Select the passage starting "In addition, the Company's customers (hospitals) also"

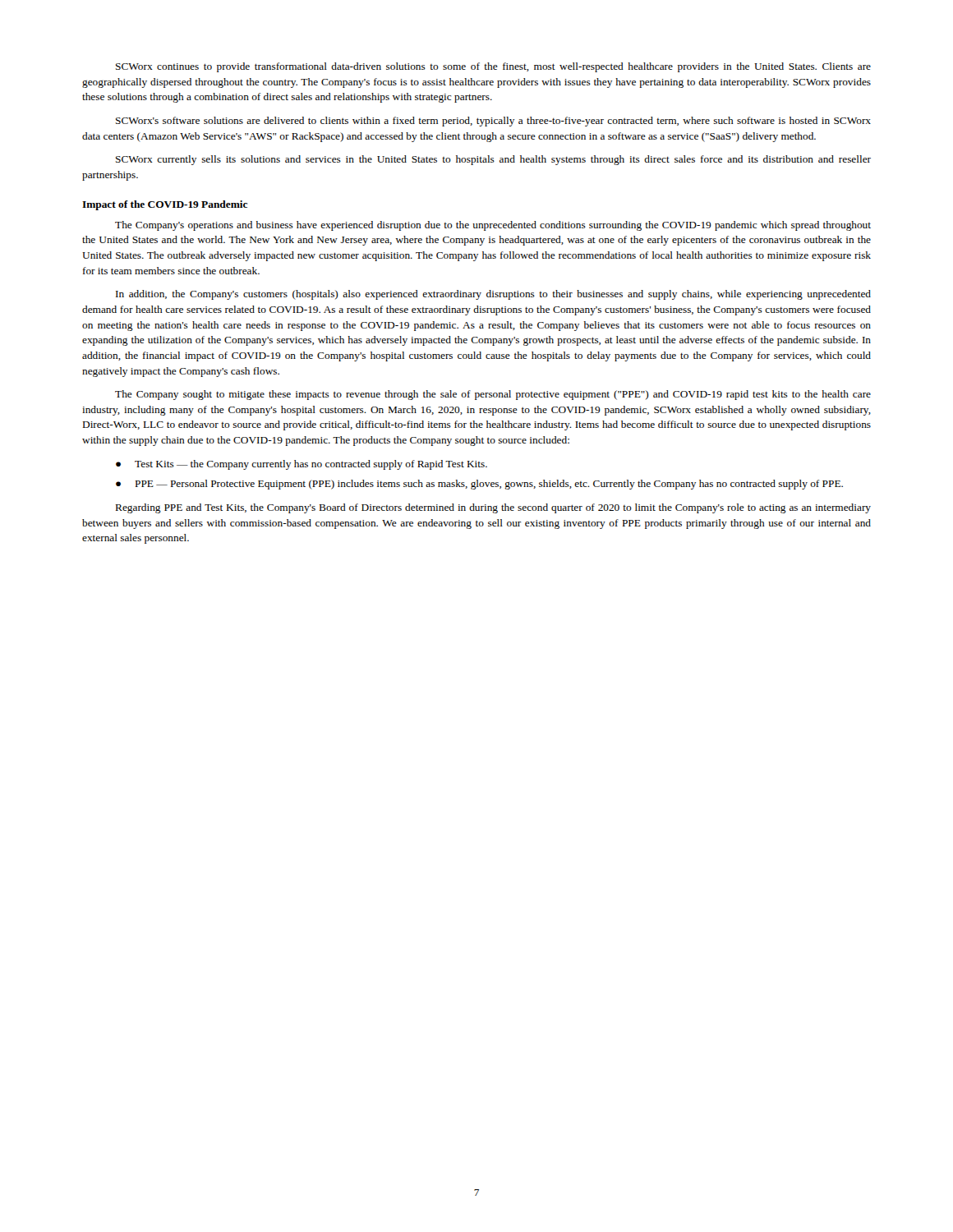(476, 332)
